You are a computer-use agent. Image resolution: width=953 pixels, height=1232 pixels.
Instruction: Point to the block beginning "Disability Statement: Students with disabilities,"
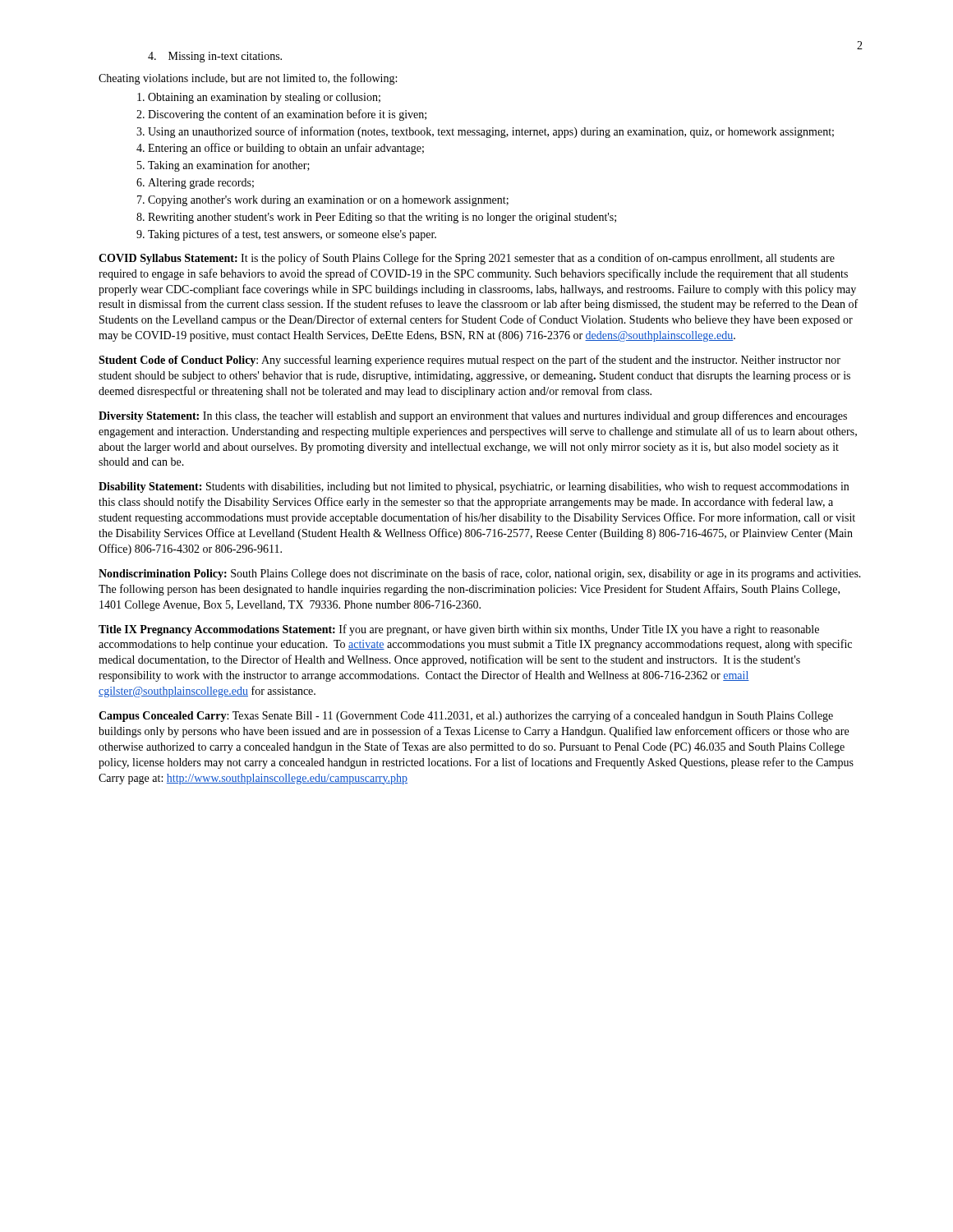pos(477,518)
